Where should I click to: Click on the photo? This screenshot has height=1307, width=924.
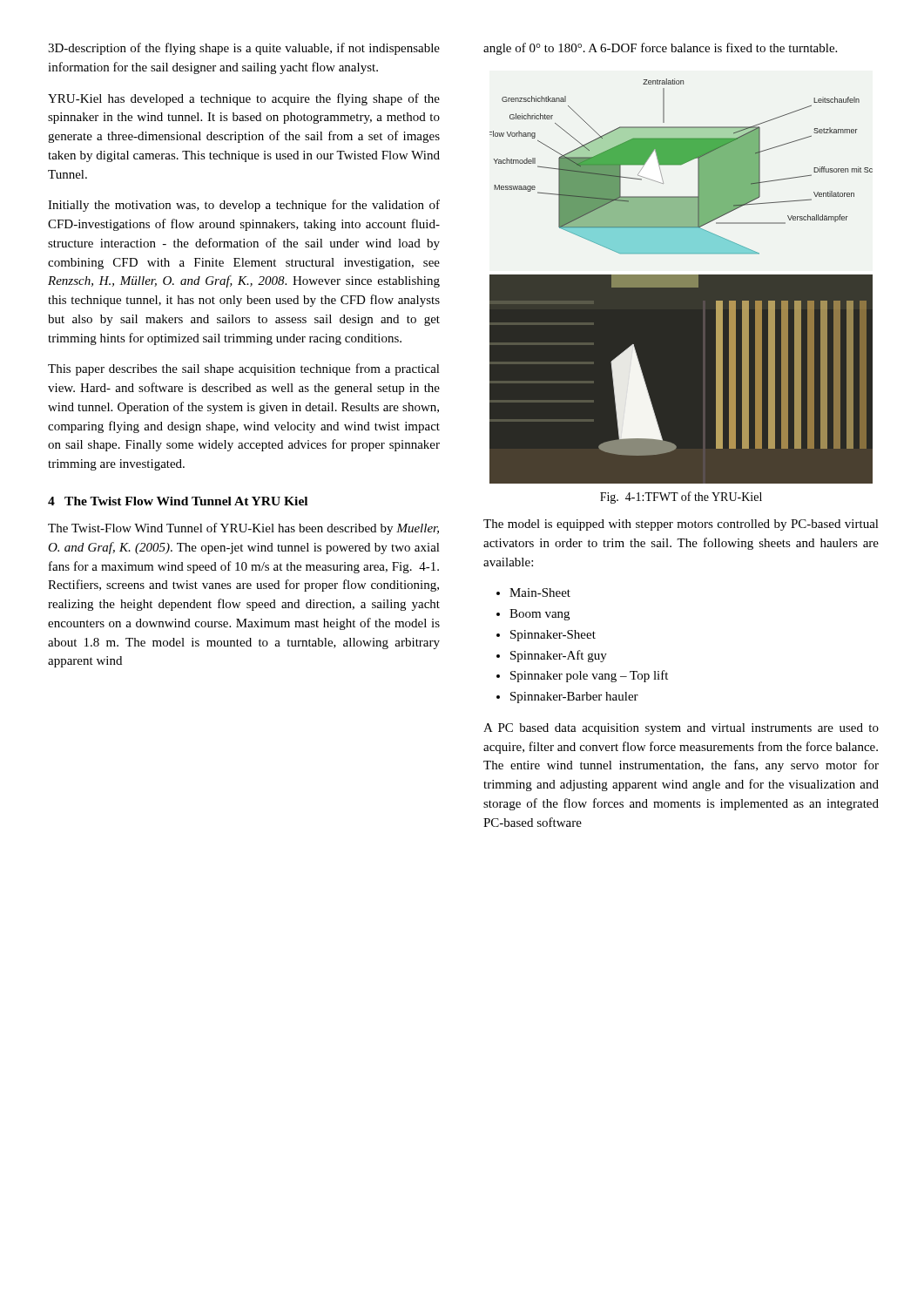[681, 379]
